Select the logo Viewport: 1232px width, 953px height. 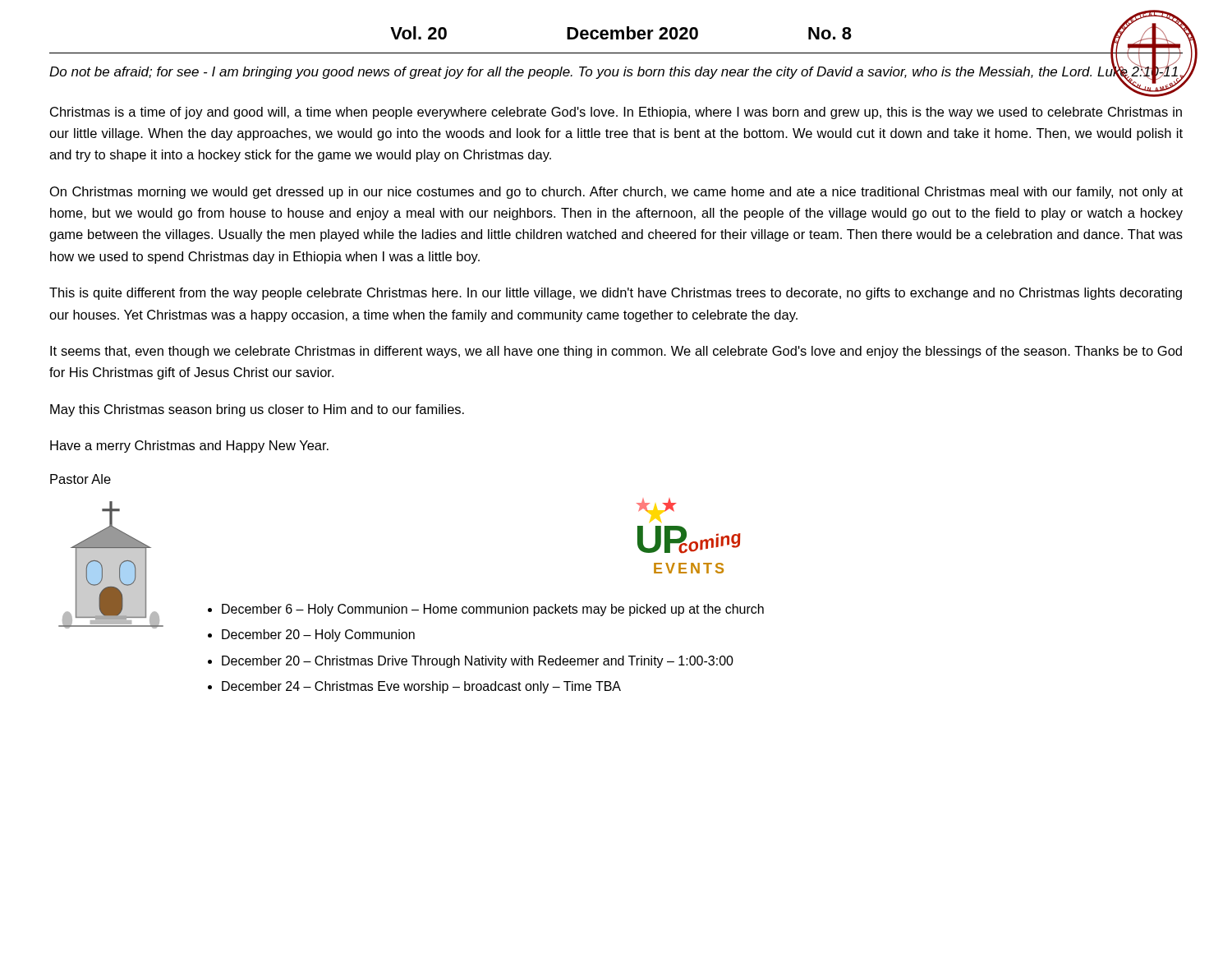tap(1154, 55)
